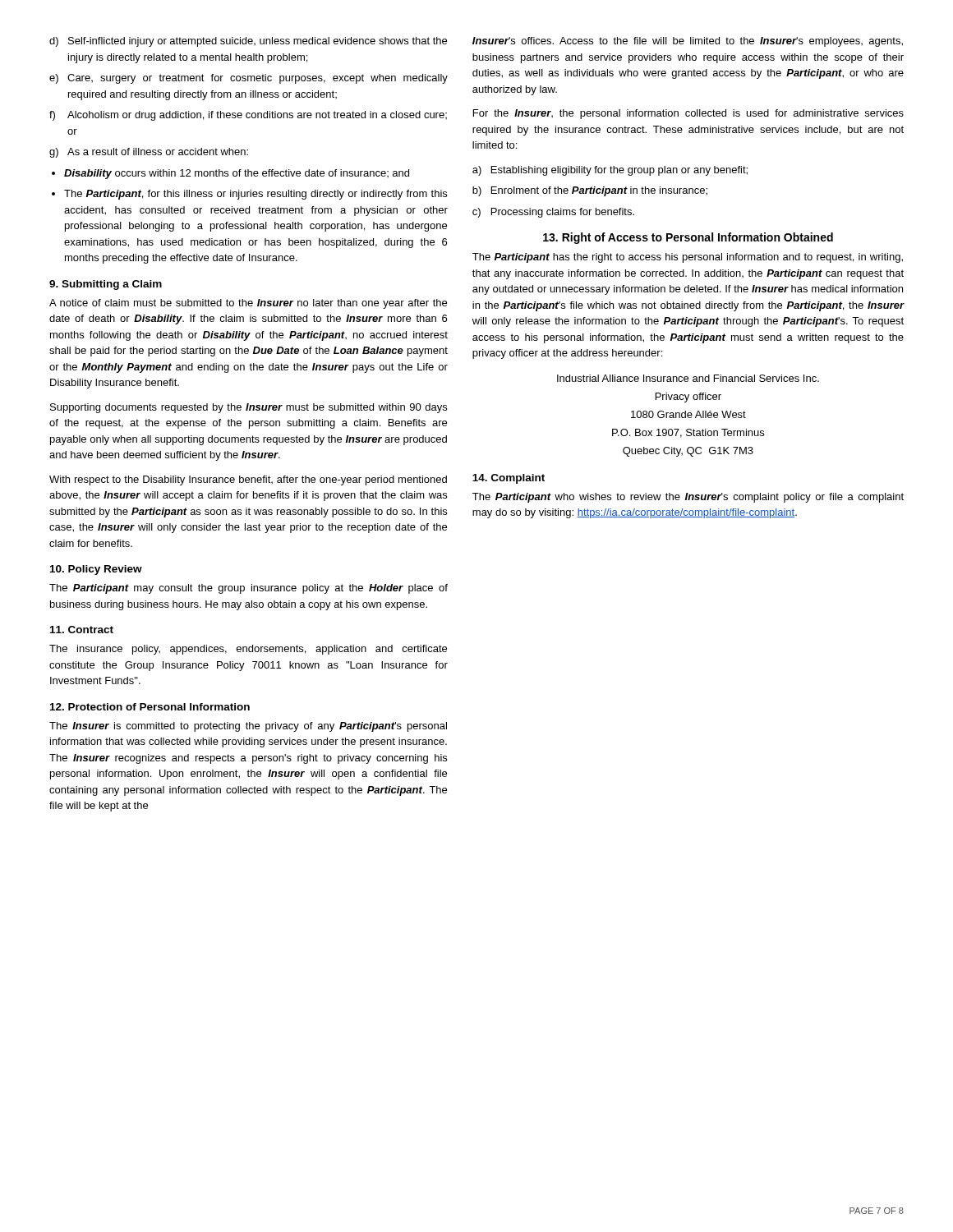Select the element starting "a) Establishing eligibility for the group"

click(688, 169)
